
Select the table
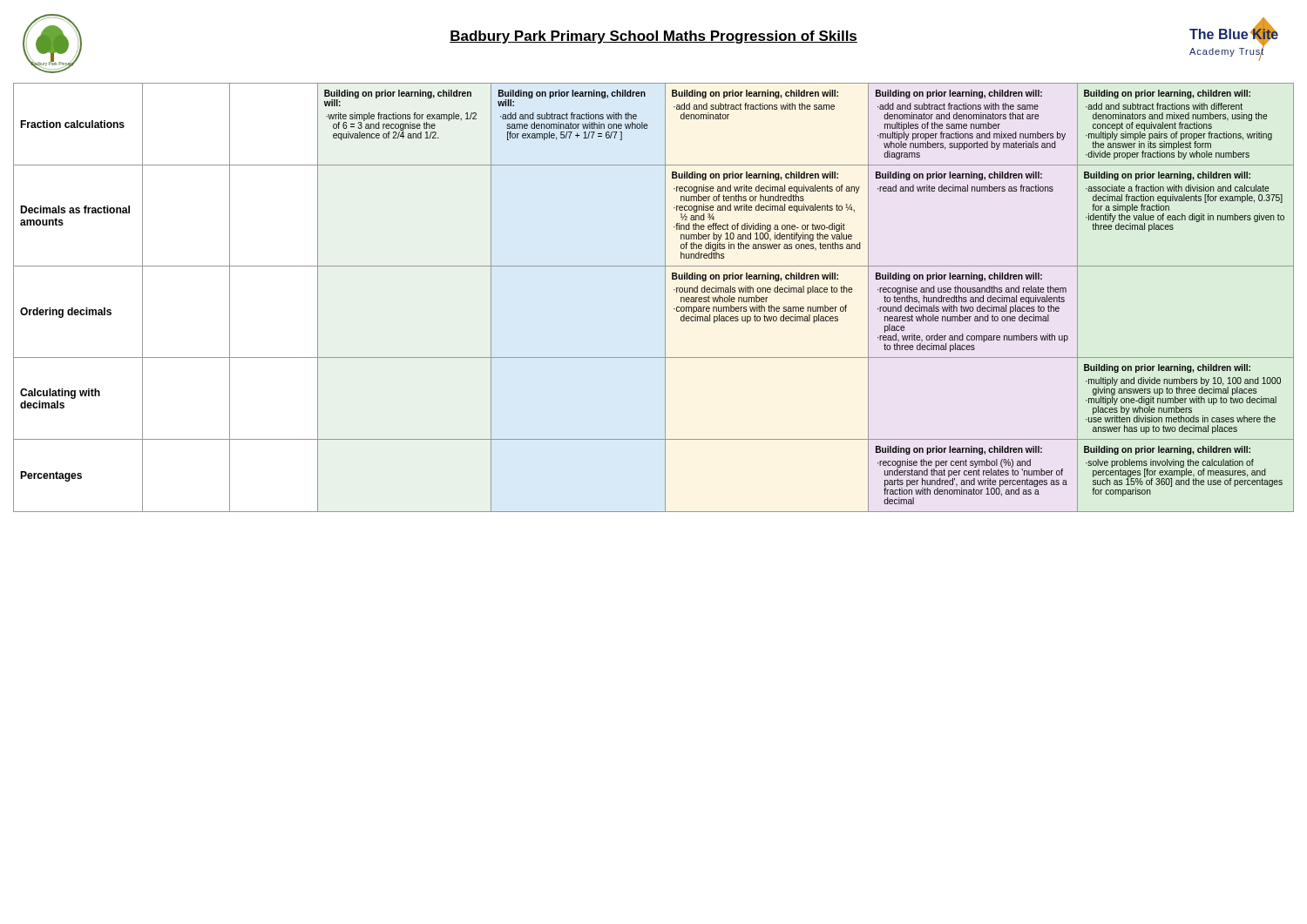tap(654, 297)
